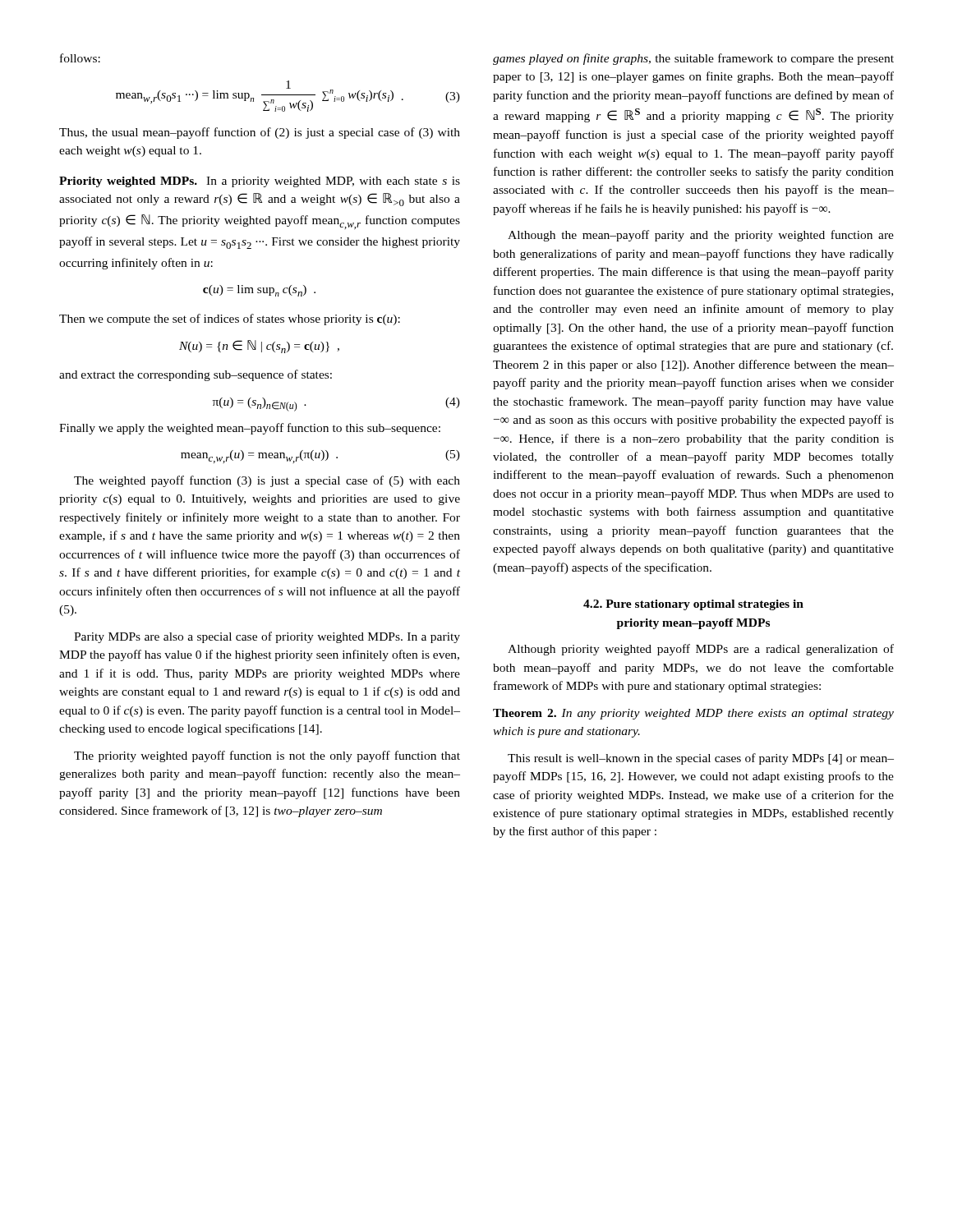Locate the block of text that opens with "The weighted payoff"
The width and height of the screenshot is (953, 1232).
(260, 545)
